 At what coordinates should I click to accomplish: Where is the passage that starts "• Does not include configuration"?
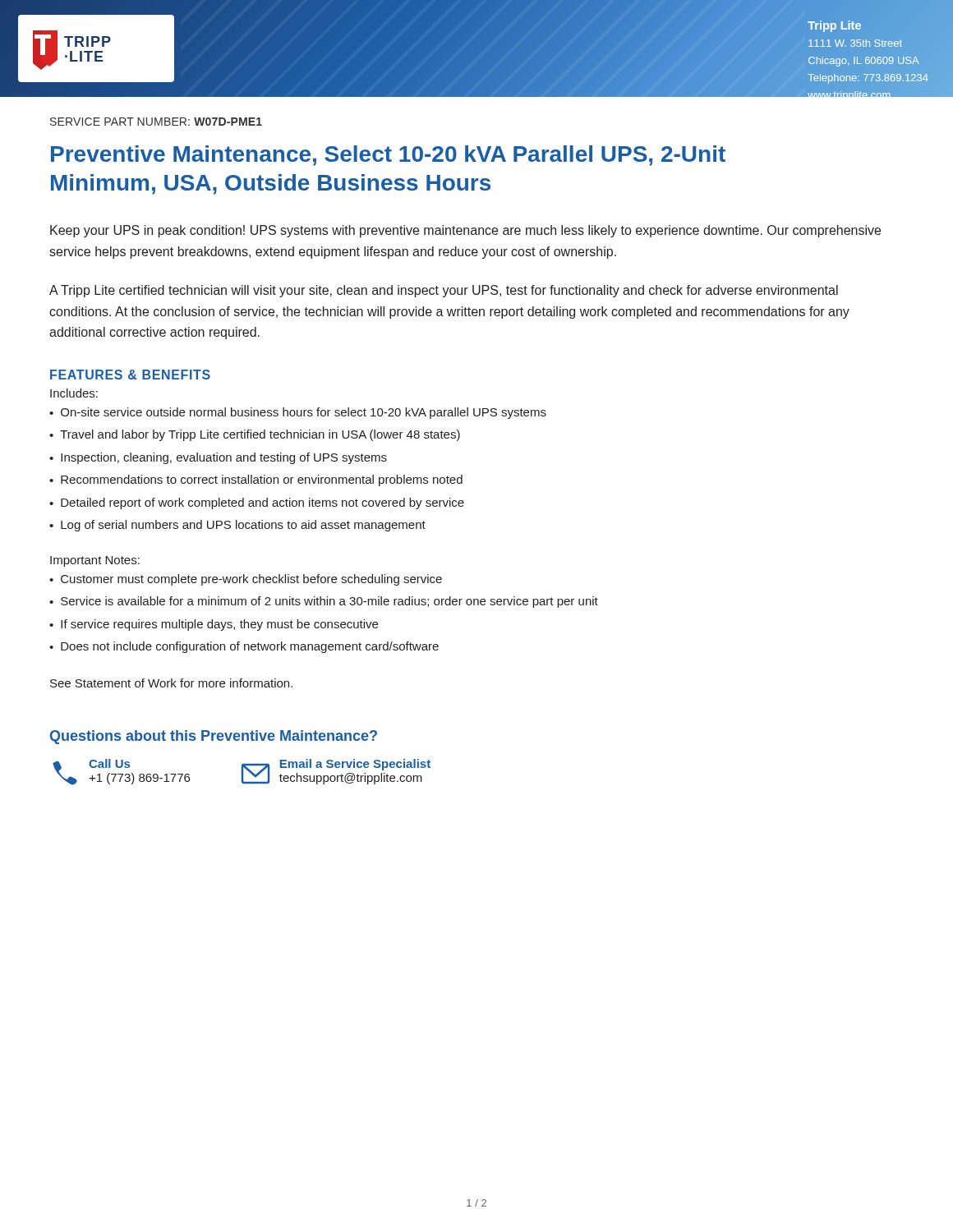pyautogui.click(x=244, y=647)
